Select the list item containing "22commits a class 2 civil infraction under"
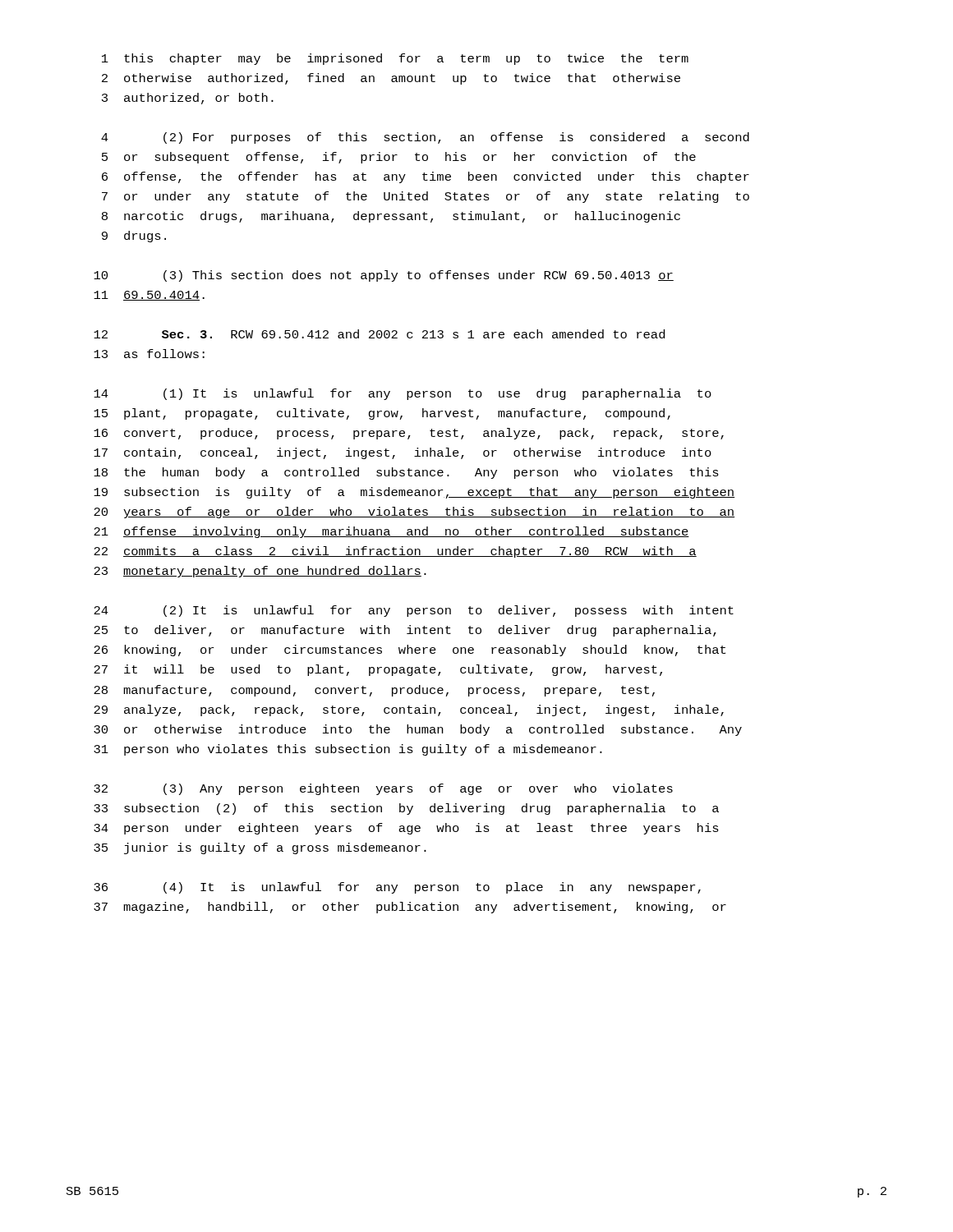Viewport: 953px width, 1232px height. 476,552
